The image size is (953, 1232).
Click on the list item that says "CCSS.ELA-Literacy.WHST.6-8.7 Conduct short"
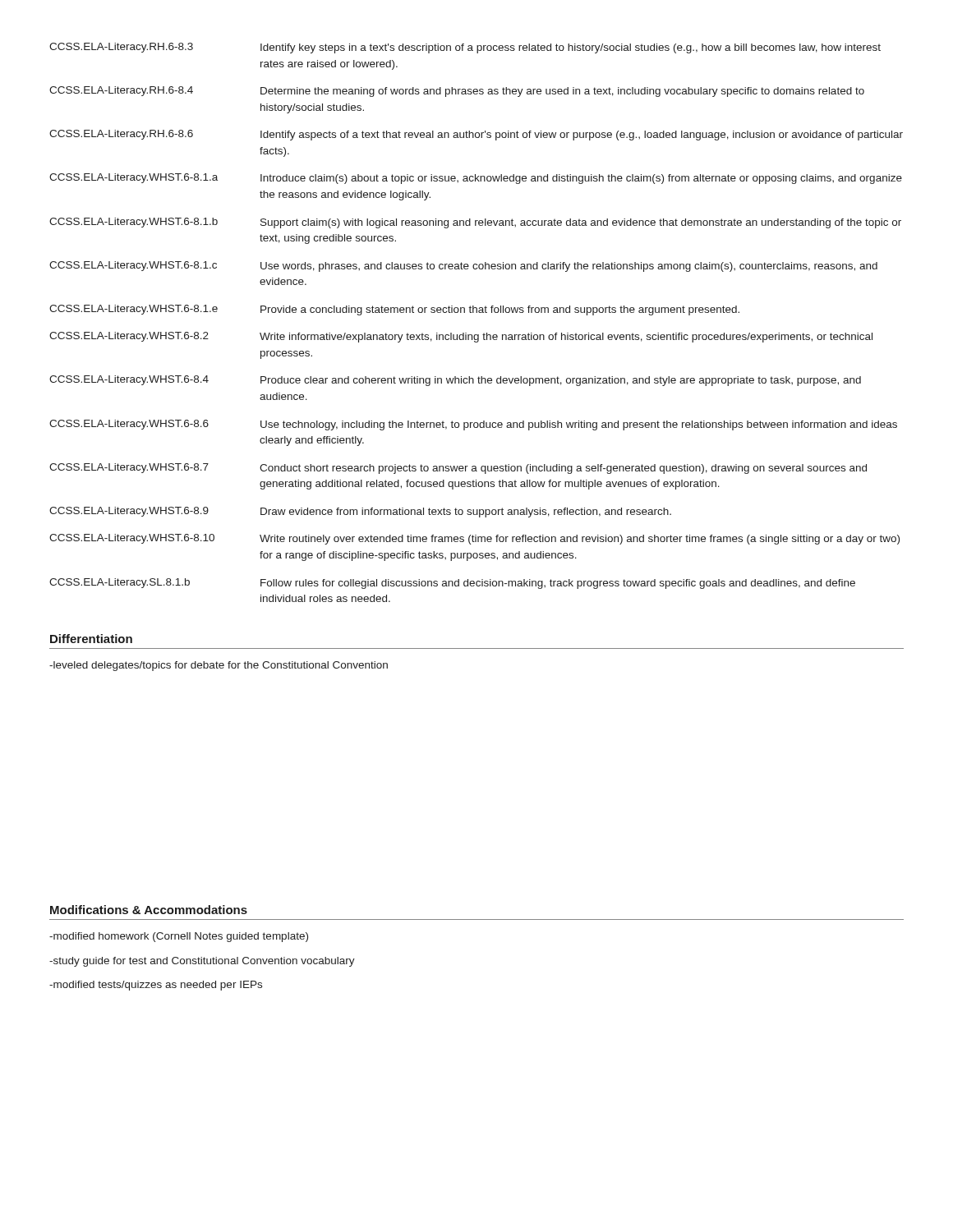click(x=476, y=476)
